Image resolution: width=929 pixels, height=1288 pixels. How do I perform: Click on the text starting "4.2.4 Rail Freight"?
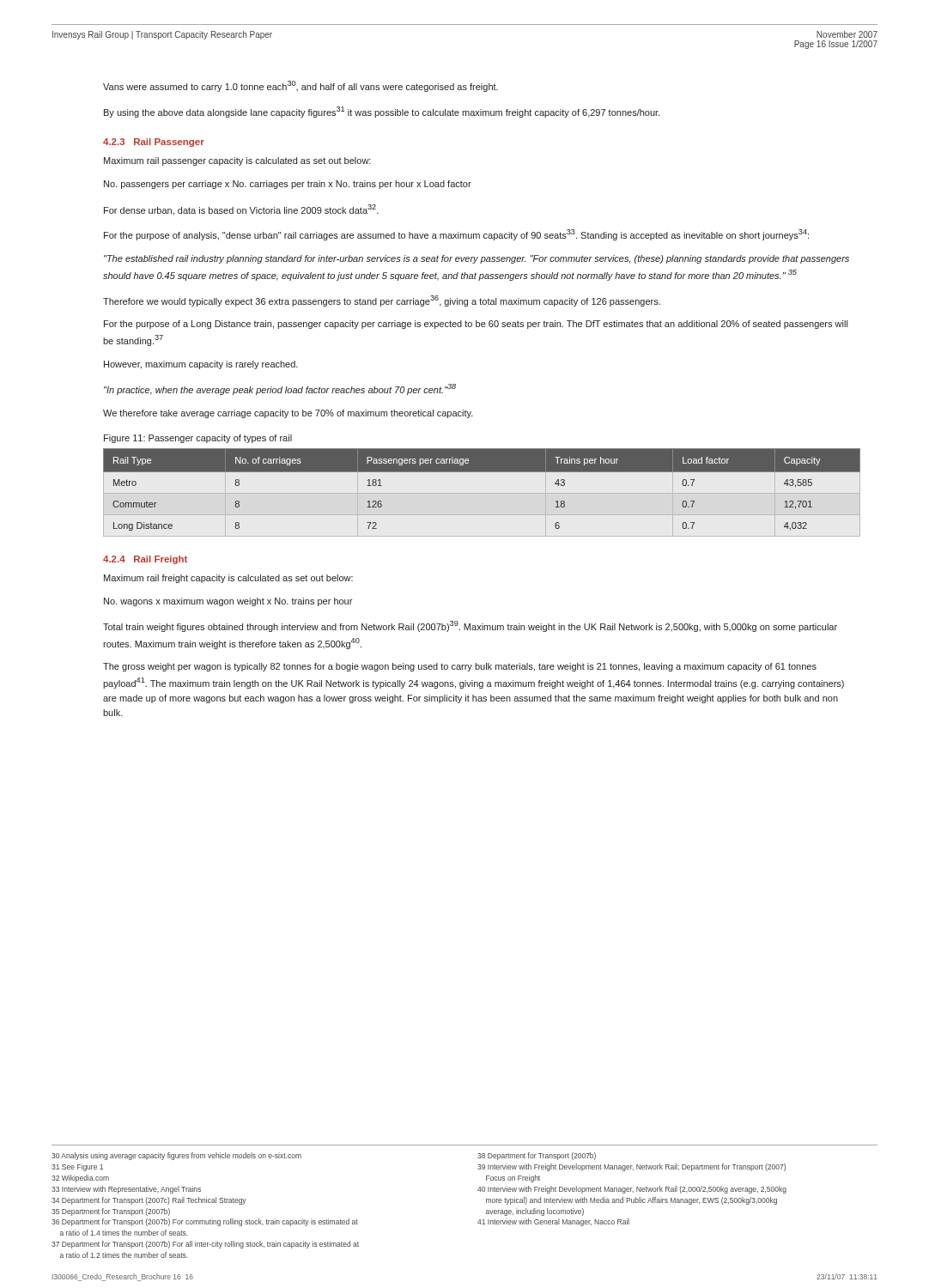pos(145,559)
